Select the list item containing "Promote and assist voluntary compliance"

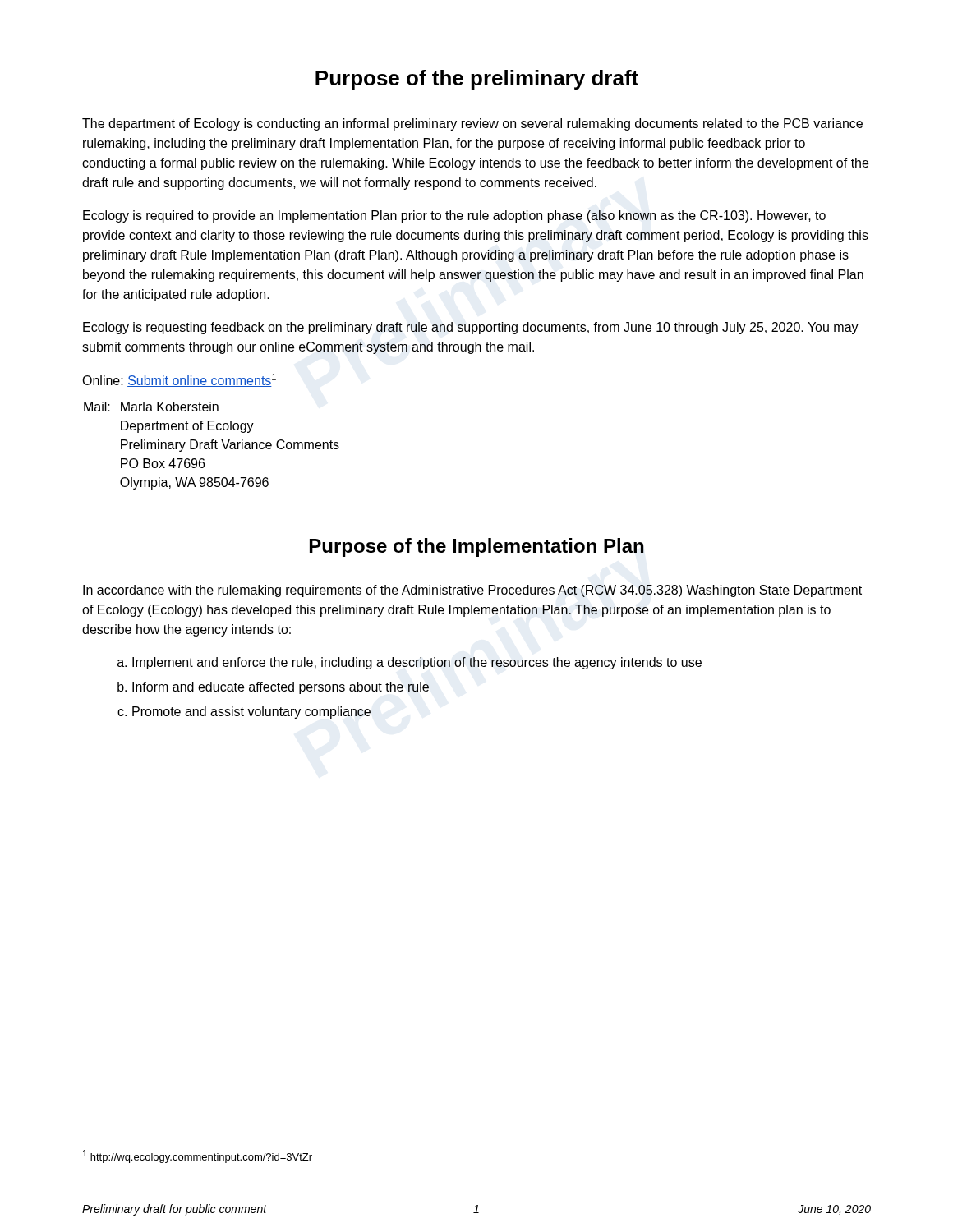click(x=244, y=713)
